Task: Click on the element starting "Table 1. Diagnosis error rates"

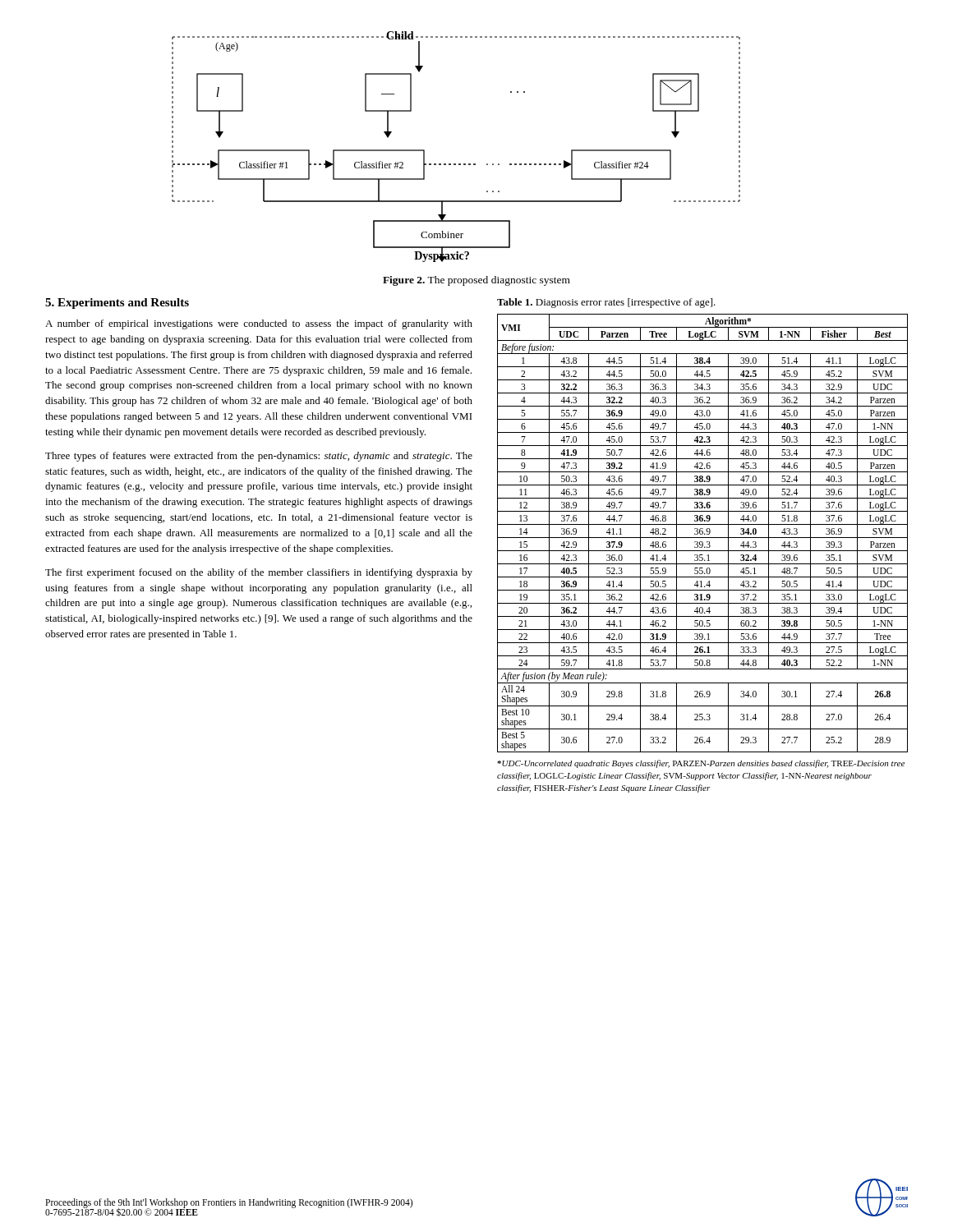Action: tap(606, 302)
